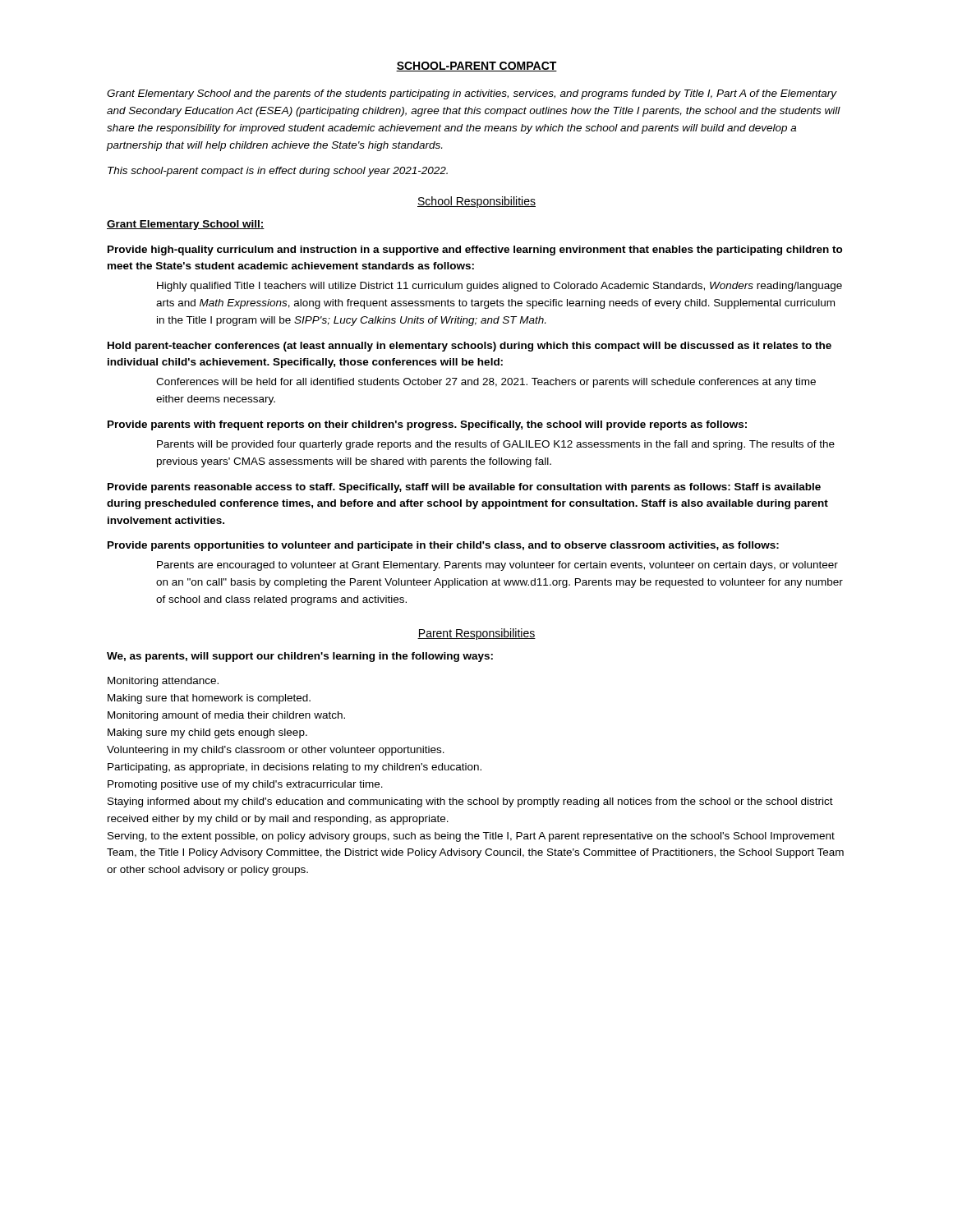
Task: Point to the text starting "Grant Elementary School and the"
Action: pyautogui.click(x=473, y=119)
